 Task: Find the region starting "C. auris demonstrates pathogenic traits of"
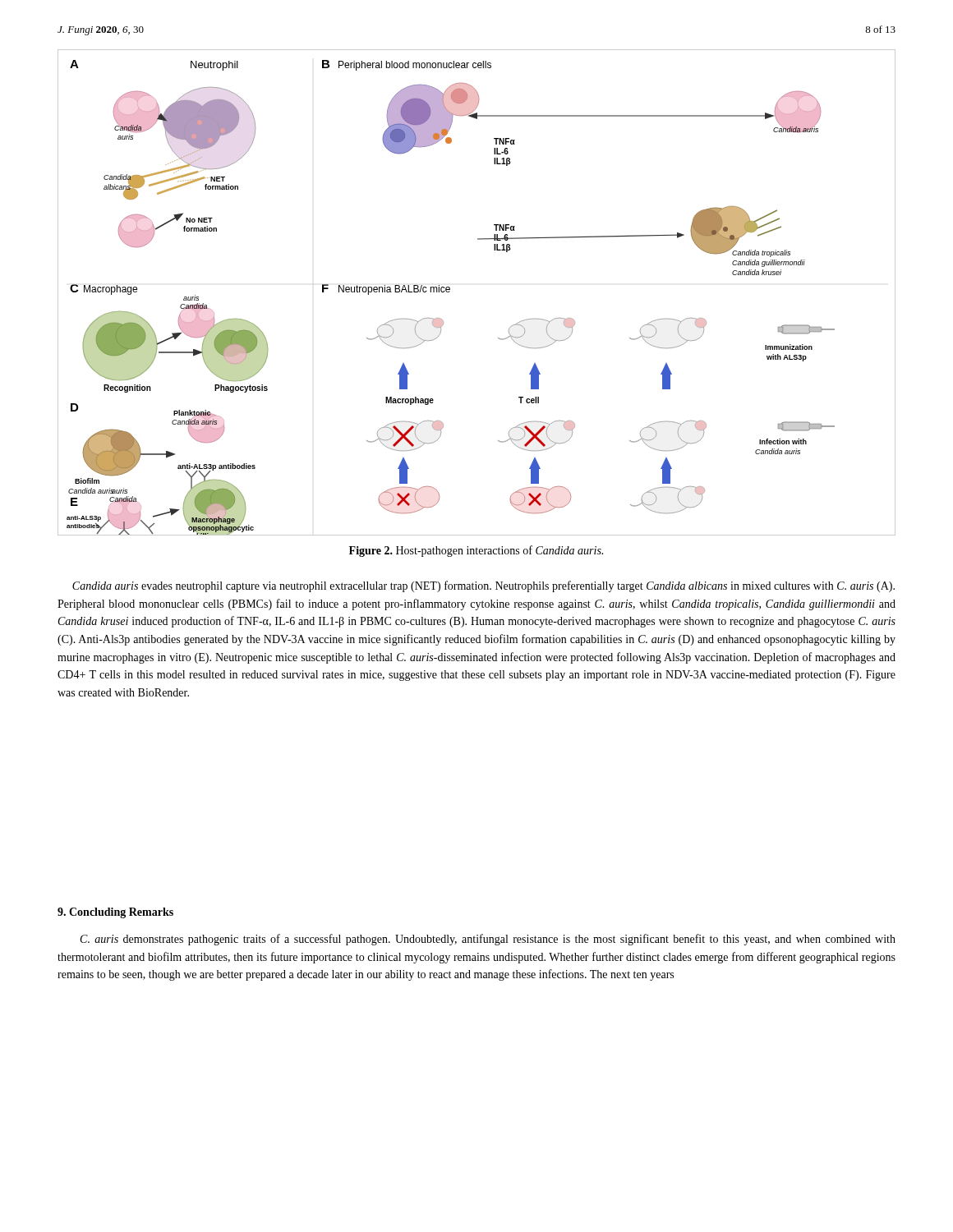coord(476,957)
